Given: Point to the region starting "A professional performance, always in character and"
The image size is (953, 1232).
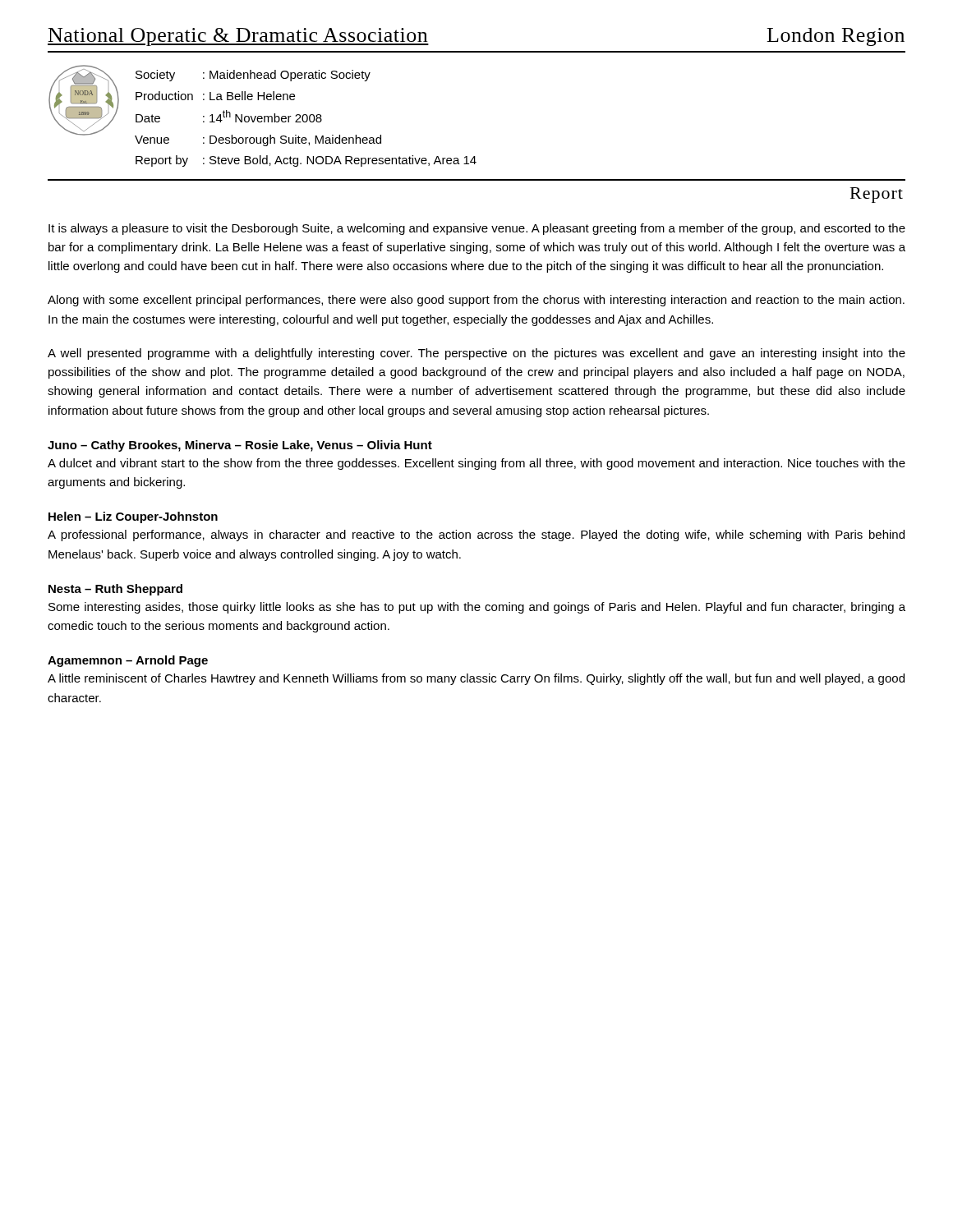Looking at the screenshot, I should tap(476, 544).
